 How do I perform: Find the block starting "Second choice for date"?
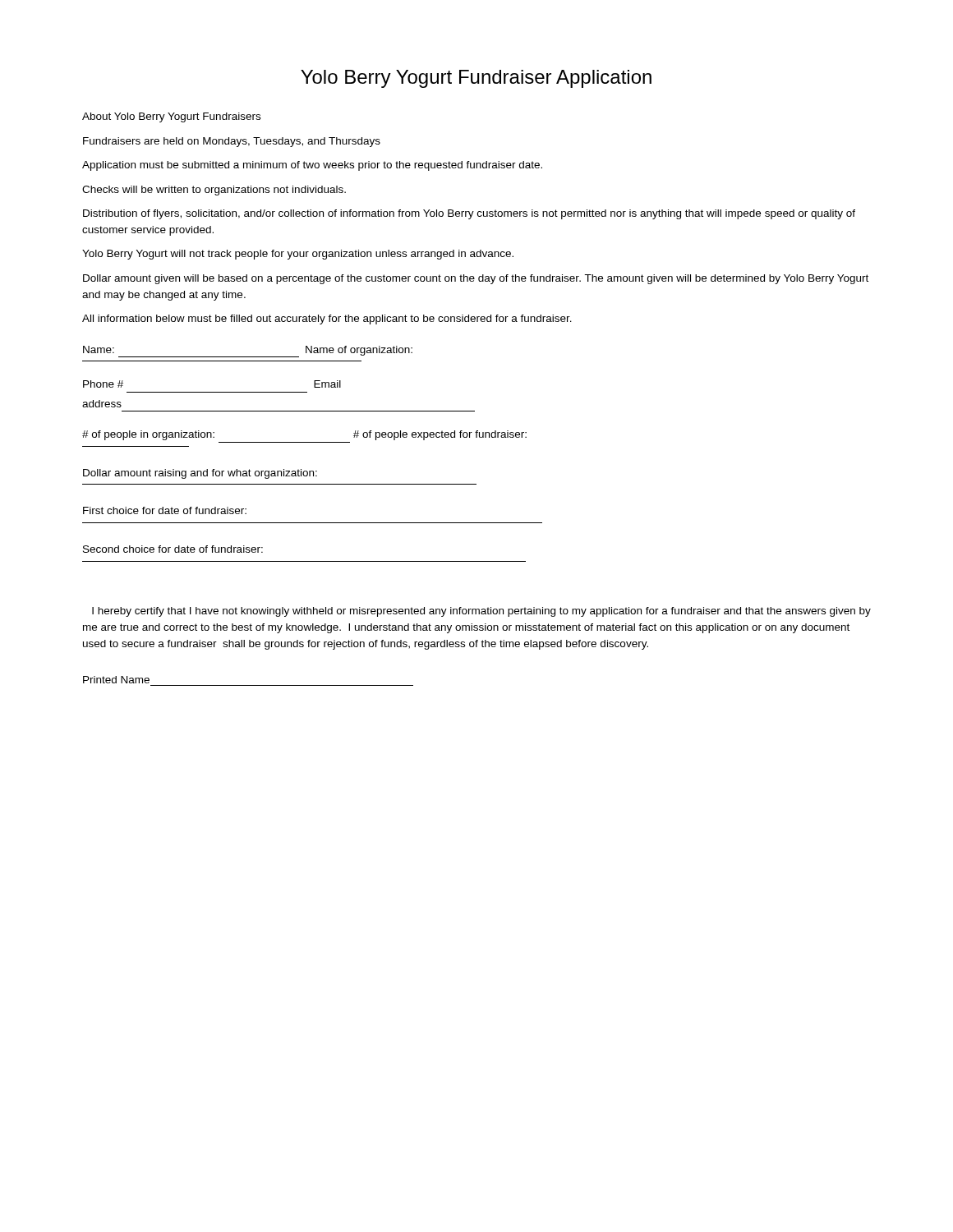[x=476, y=551]
